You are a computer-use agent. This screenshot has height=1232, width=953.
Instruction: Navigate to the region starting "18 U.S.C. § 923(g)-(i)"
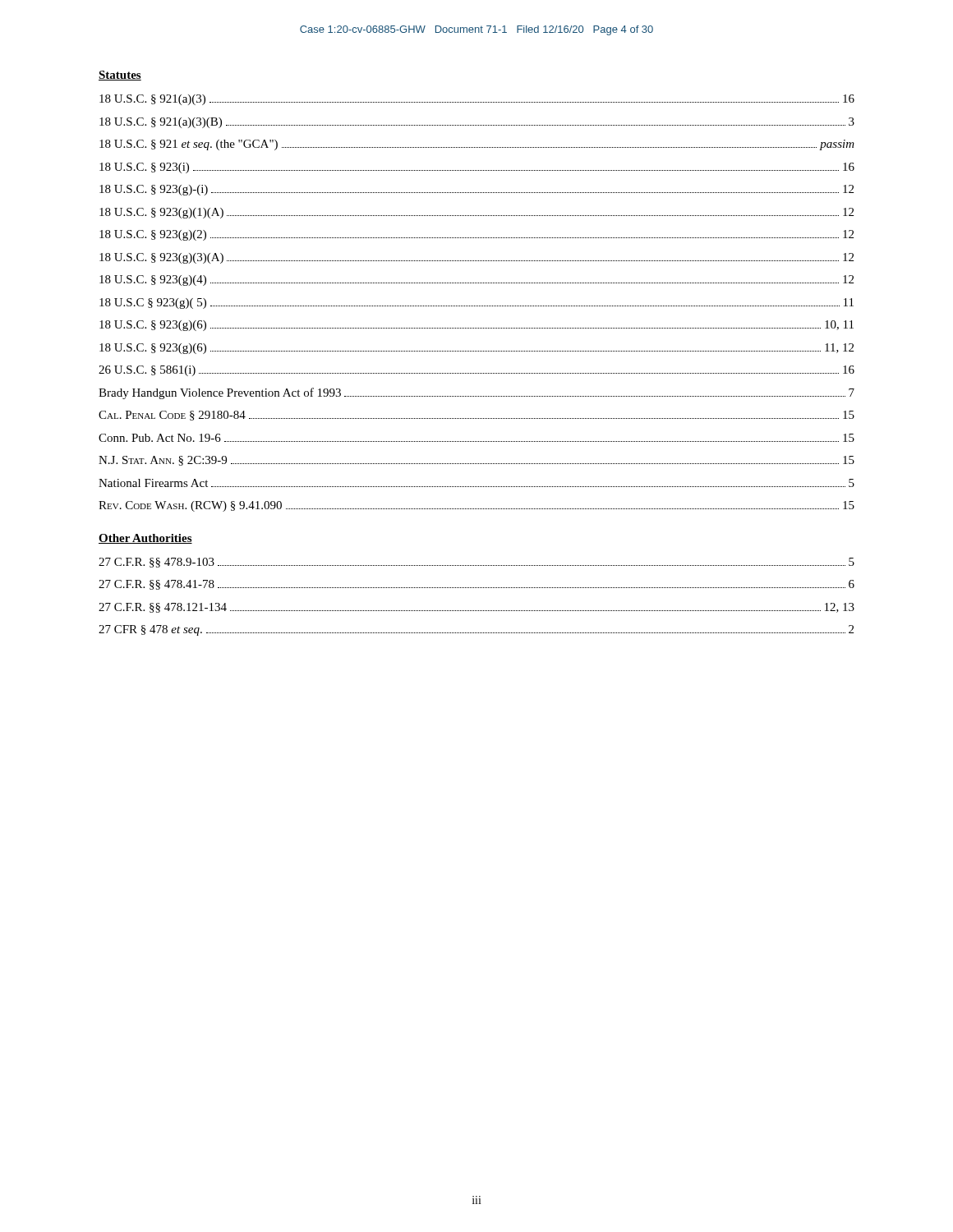click(476, 189)
